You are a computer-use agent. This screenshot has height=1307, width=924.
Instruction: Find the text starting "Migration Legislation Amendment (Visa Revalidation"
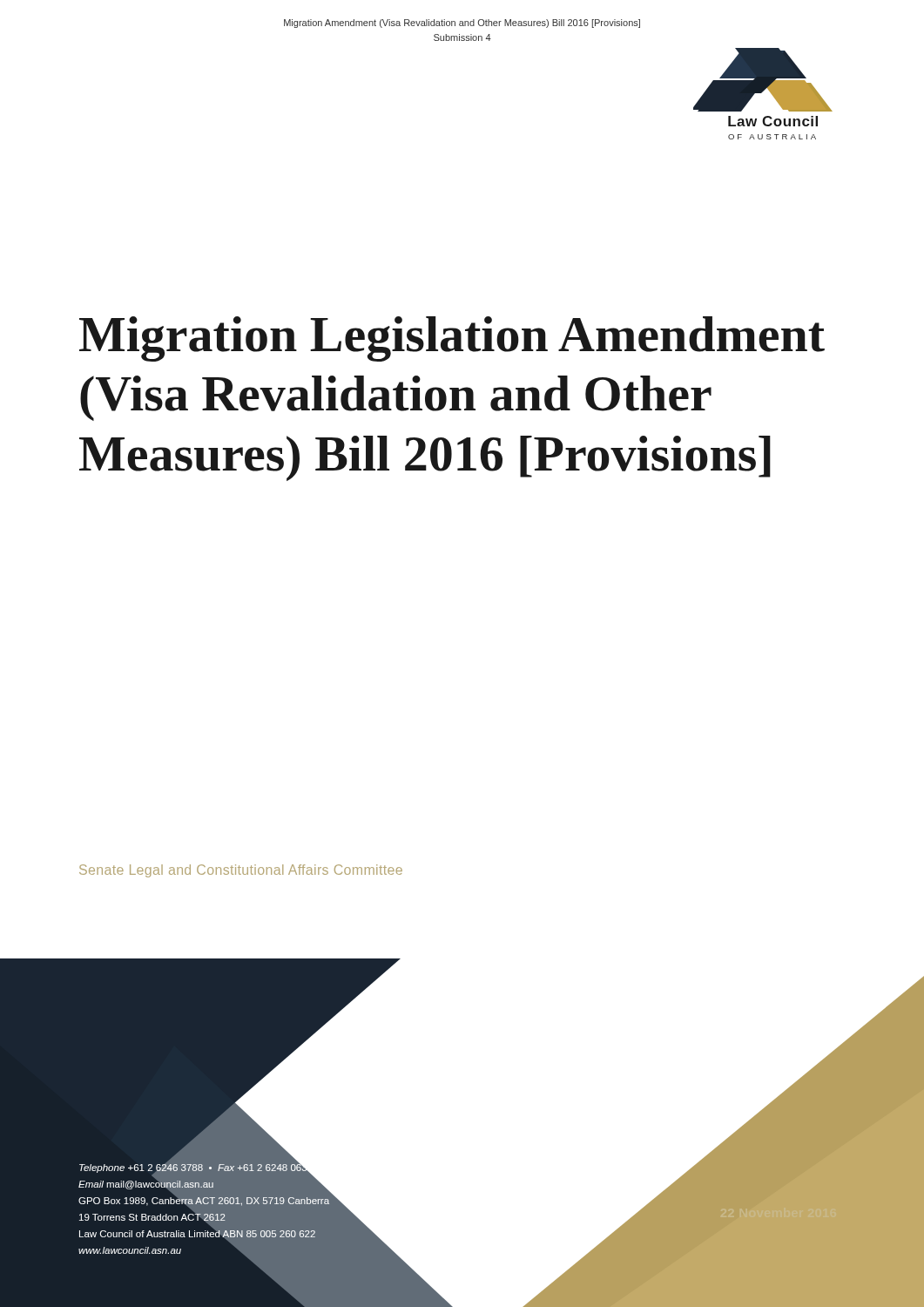click(x=462, y=394)
